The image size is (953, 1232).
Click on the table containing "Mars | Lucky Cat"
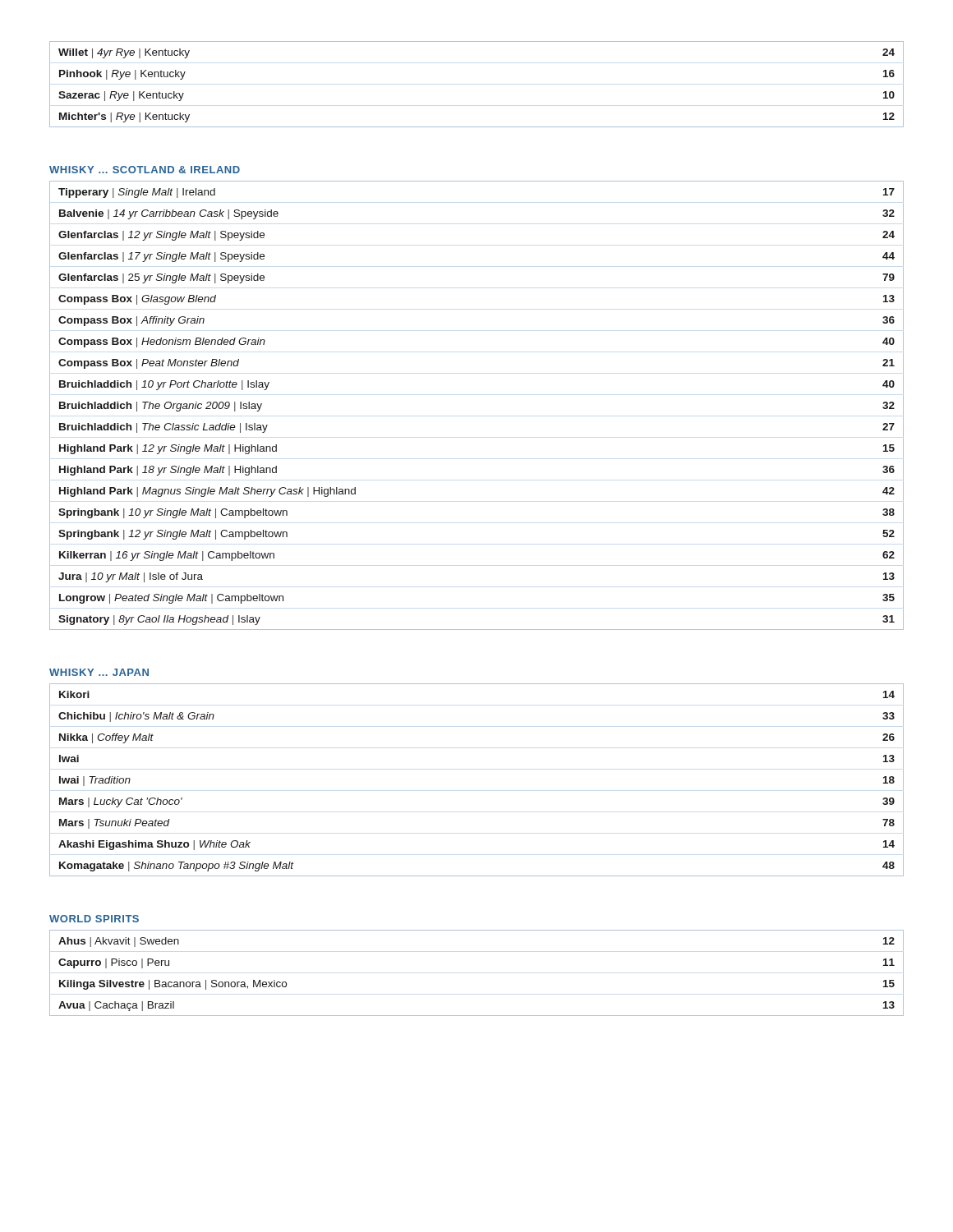tap(476, 780)
